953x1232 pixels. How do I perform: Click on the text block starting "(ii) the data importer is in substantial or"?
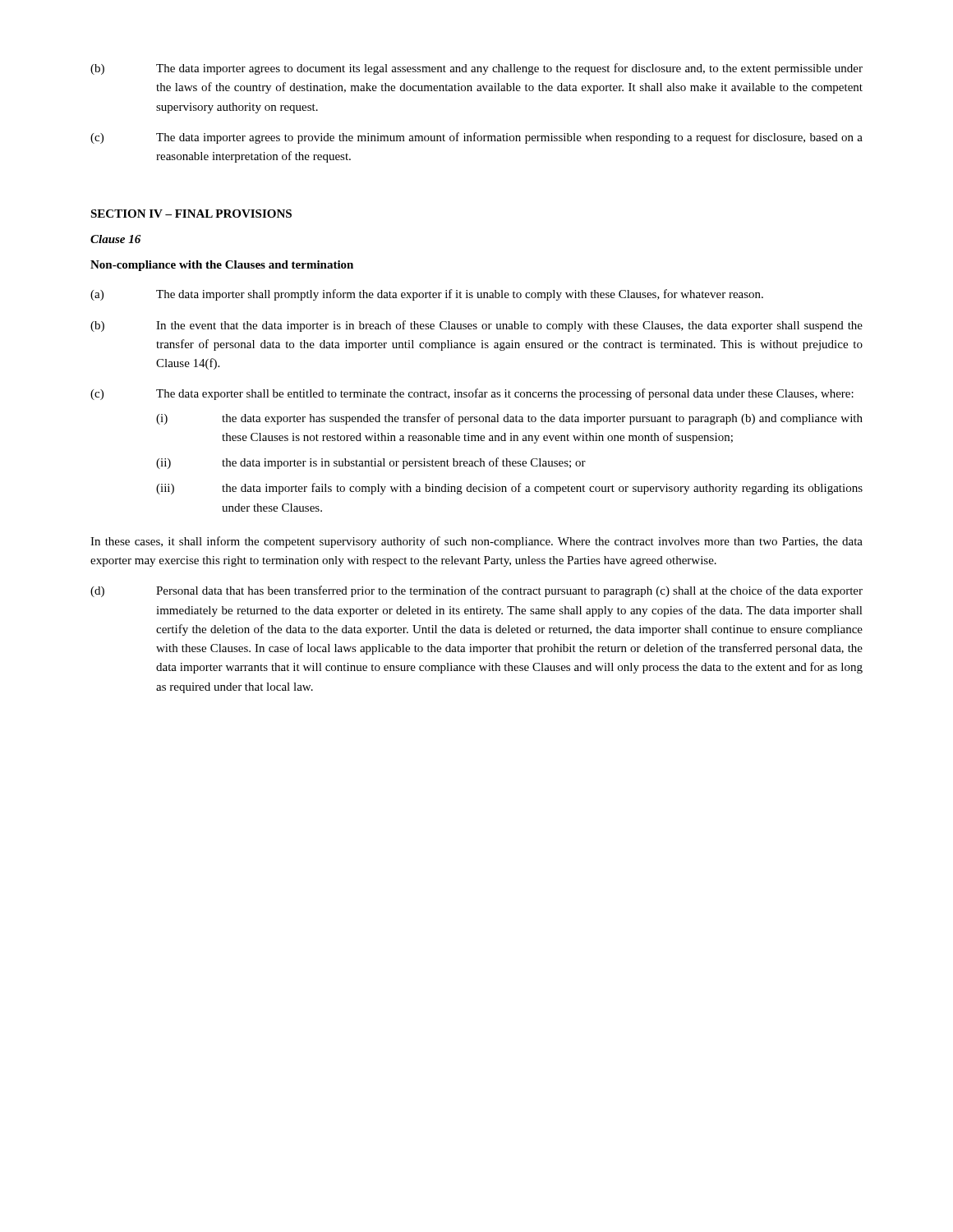point(509,463)
